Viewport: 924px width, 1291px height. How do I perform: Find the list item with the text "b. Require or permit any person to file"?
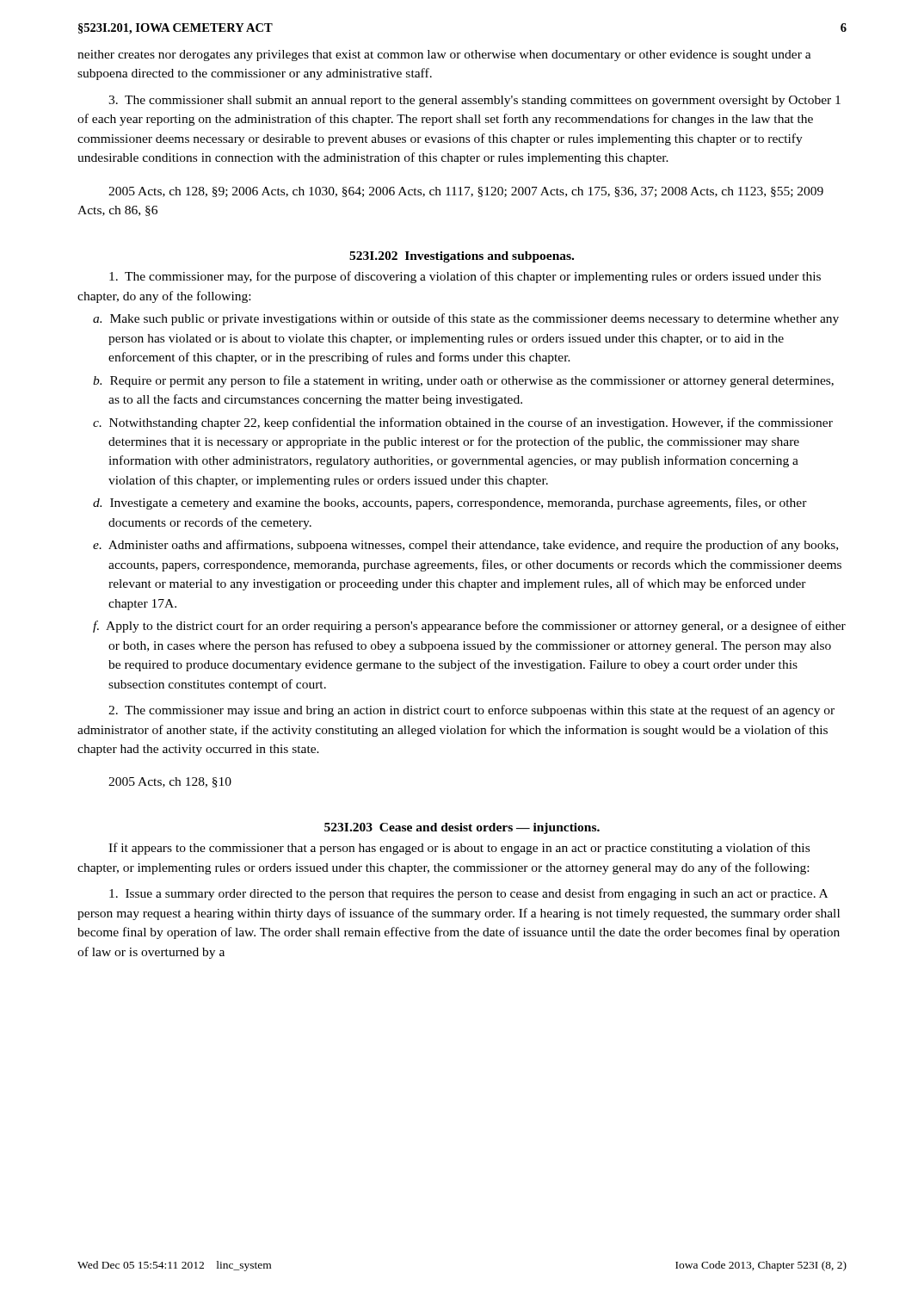462,390
